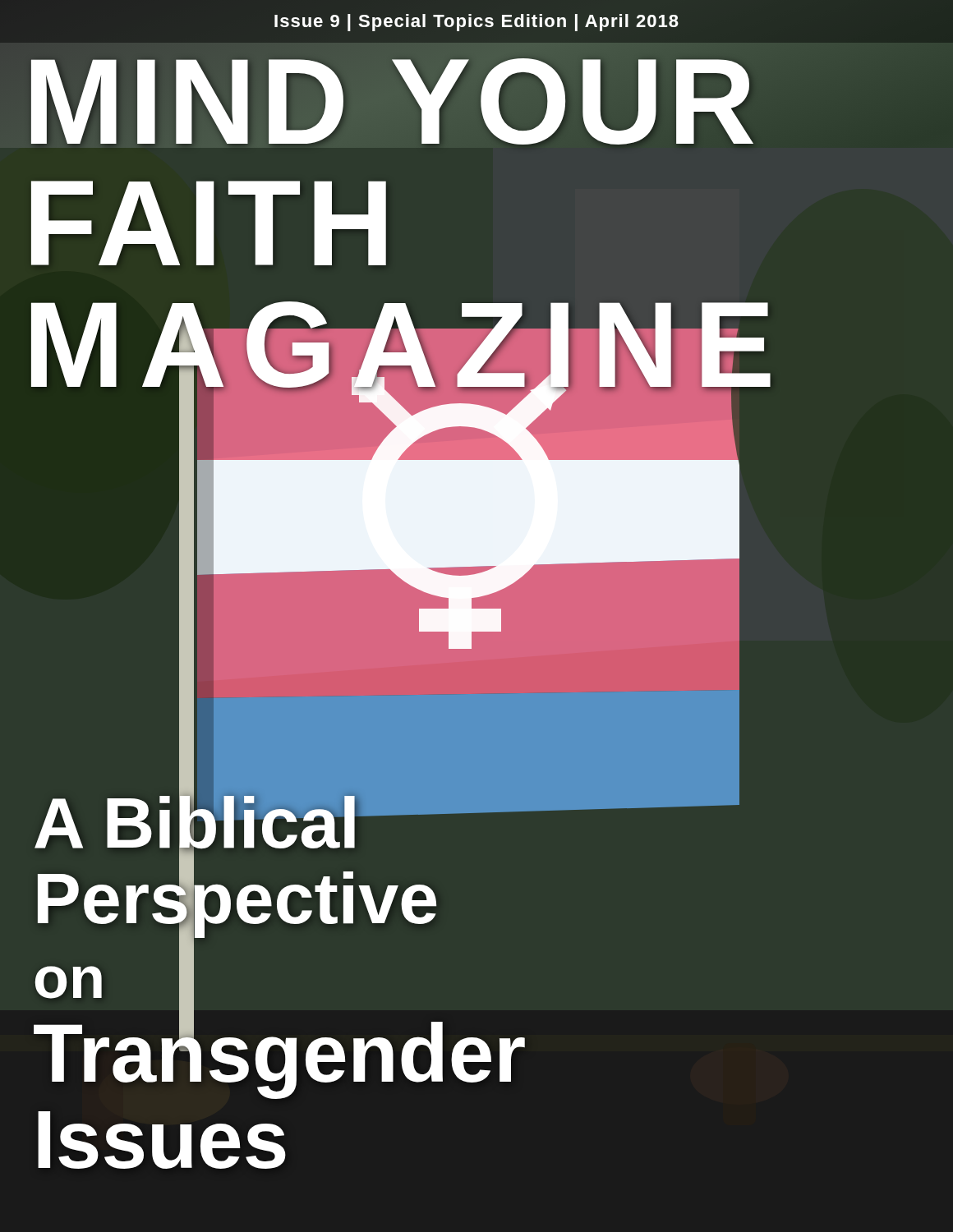This screenshot has height=1232, width=953.
Task: Locate the passage starting "MIND YOUR FAITH MAGAZINE"
Action: [x=476, y=223]
